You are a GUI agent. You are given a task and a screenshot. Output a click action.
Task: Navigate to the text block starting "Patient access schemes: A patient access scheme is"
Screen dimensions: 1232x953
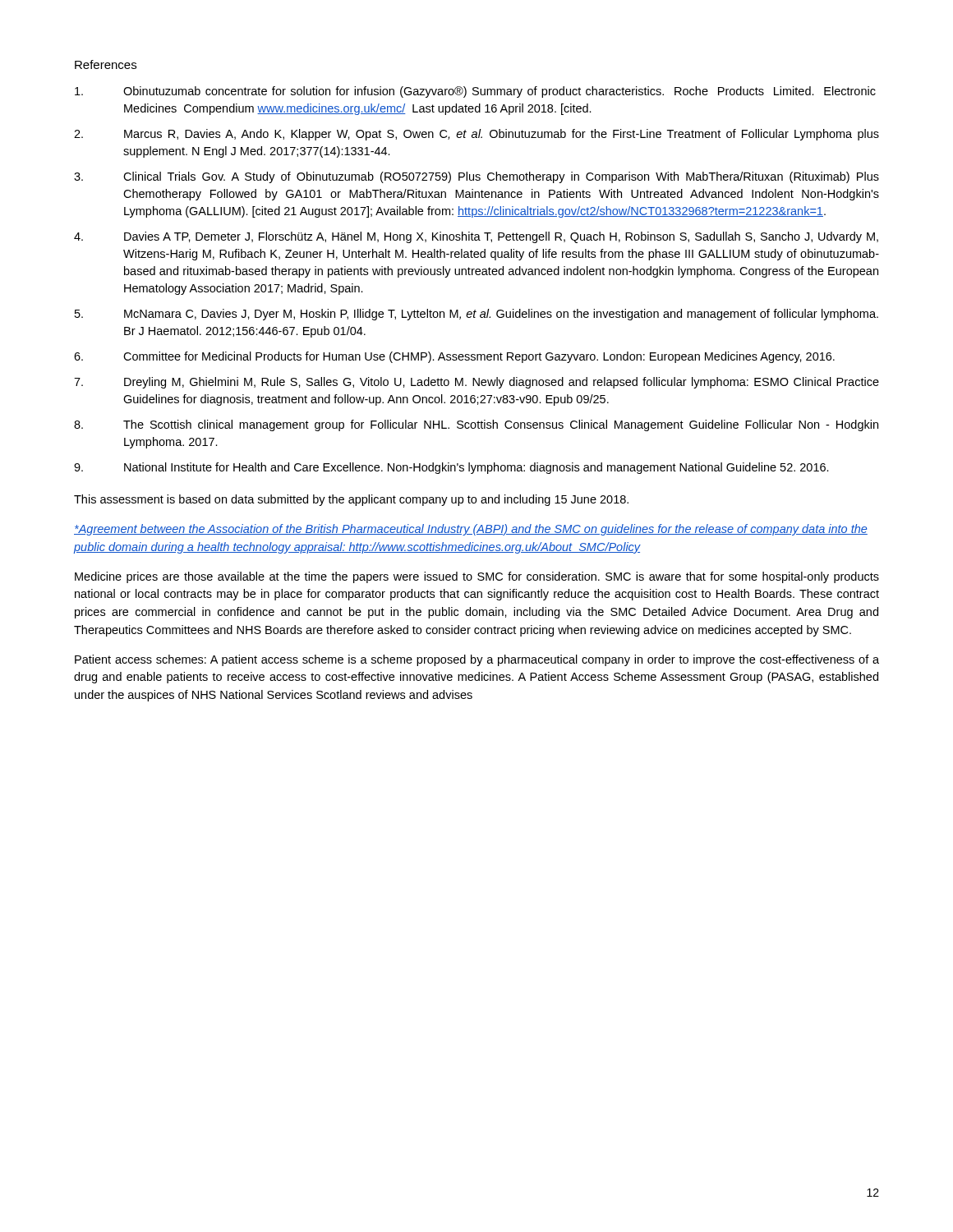pos(476,677)
